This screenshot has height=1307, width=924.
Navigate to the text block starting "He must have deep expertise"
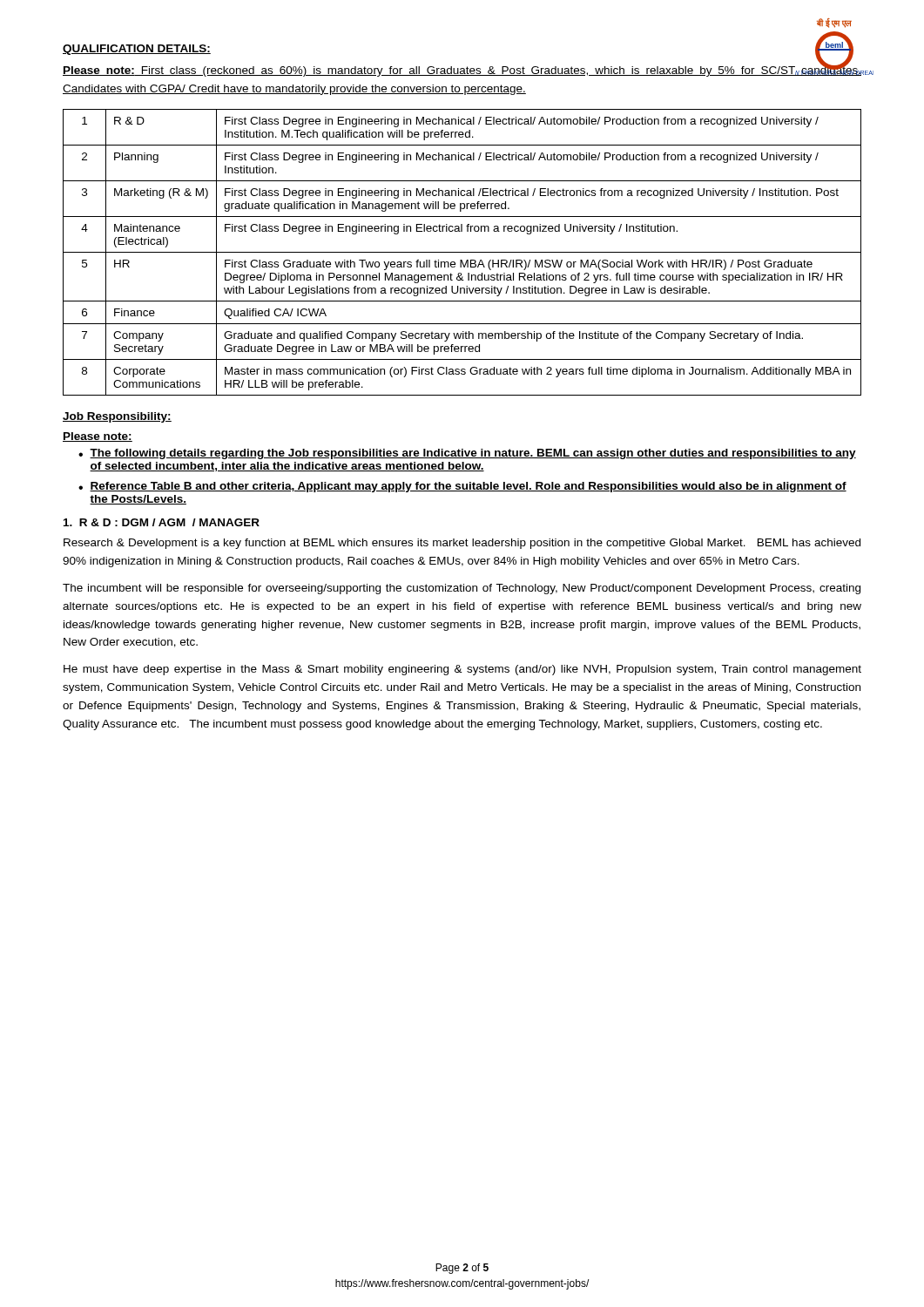(462, 696)
